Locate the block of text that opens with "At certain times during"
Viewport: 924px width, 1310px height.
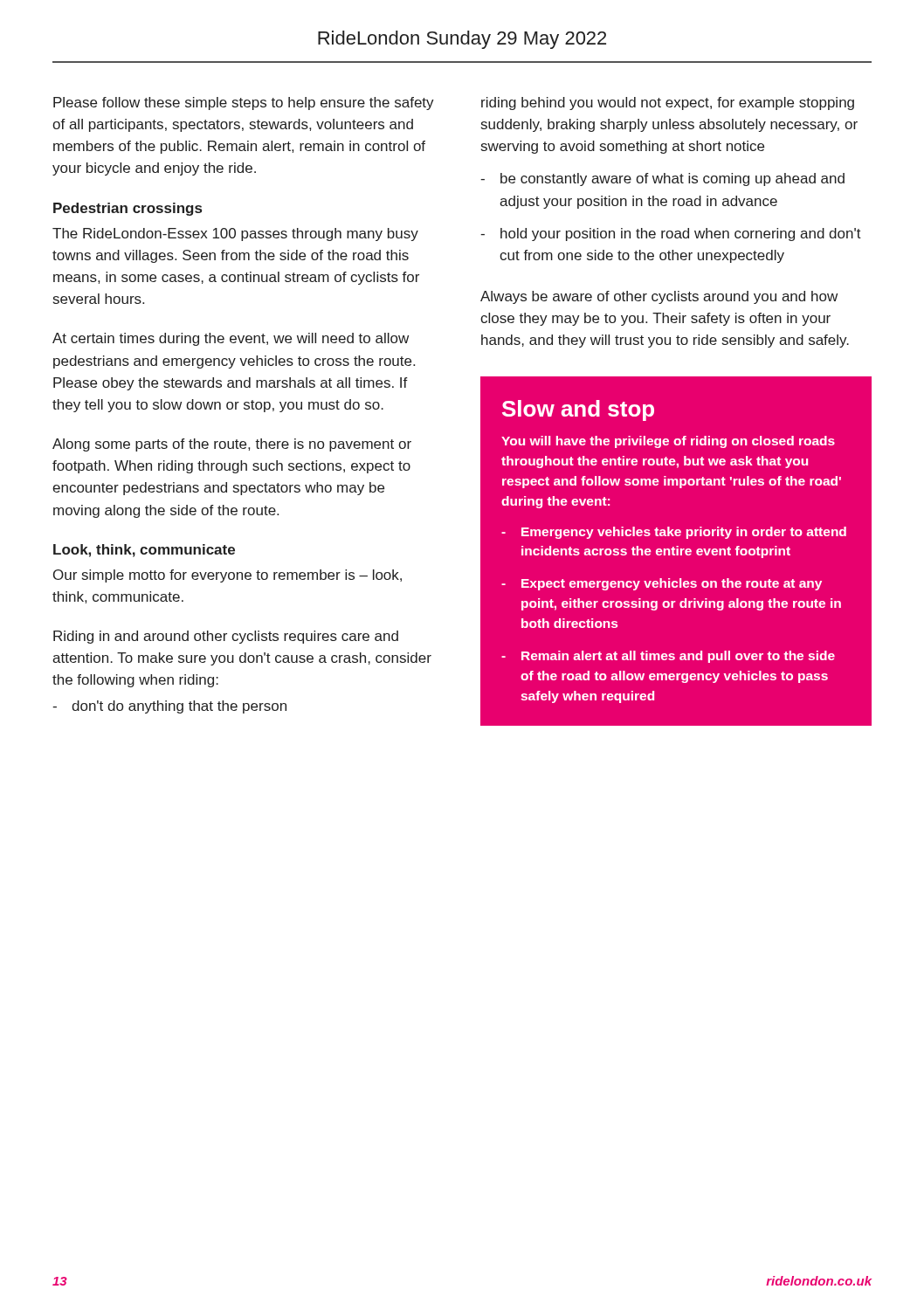[x=234, y=372]
